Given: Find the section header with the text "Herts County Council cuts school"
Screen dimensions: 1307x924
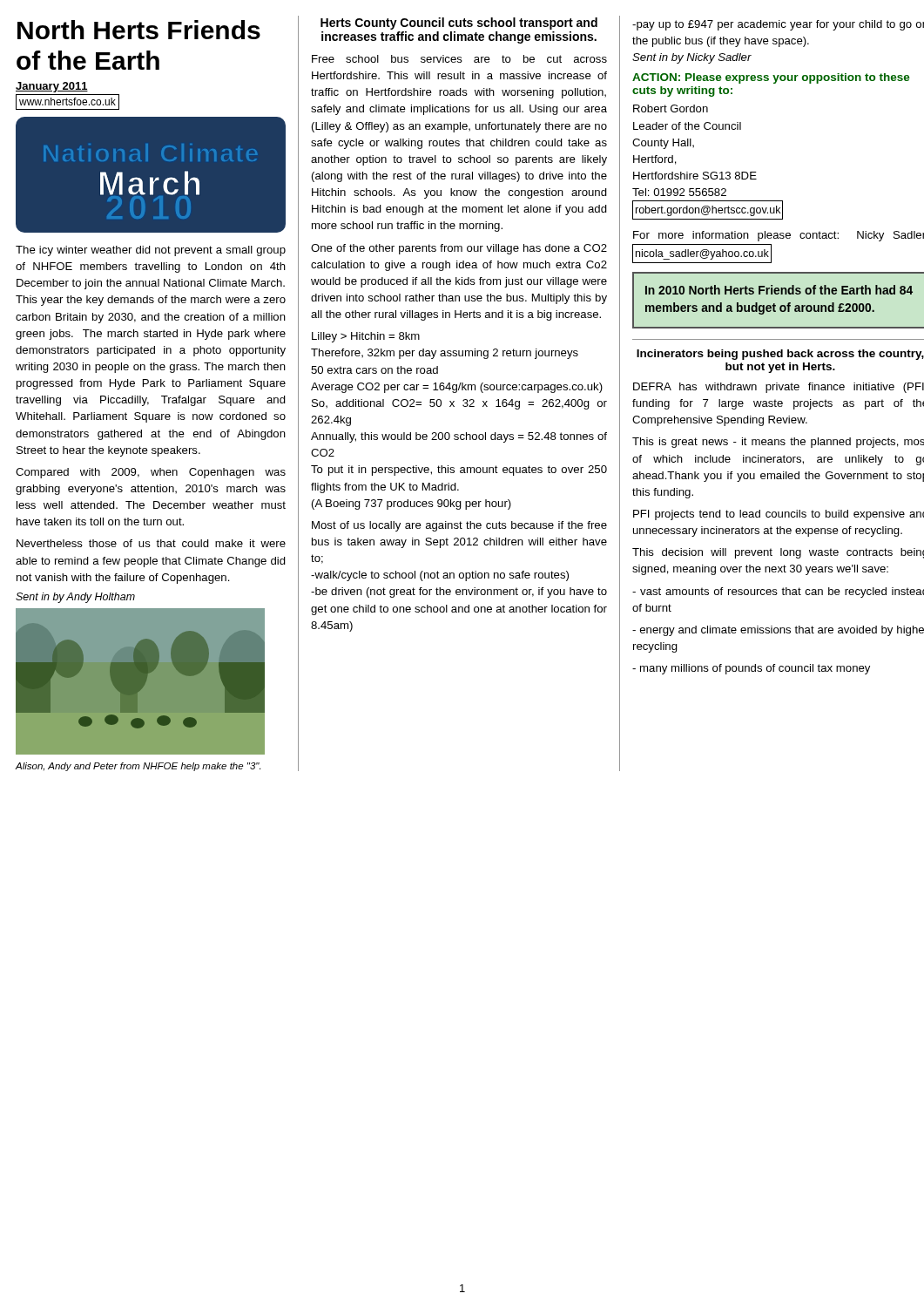Looking at the screenshot, I should coord(459,30).
